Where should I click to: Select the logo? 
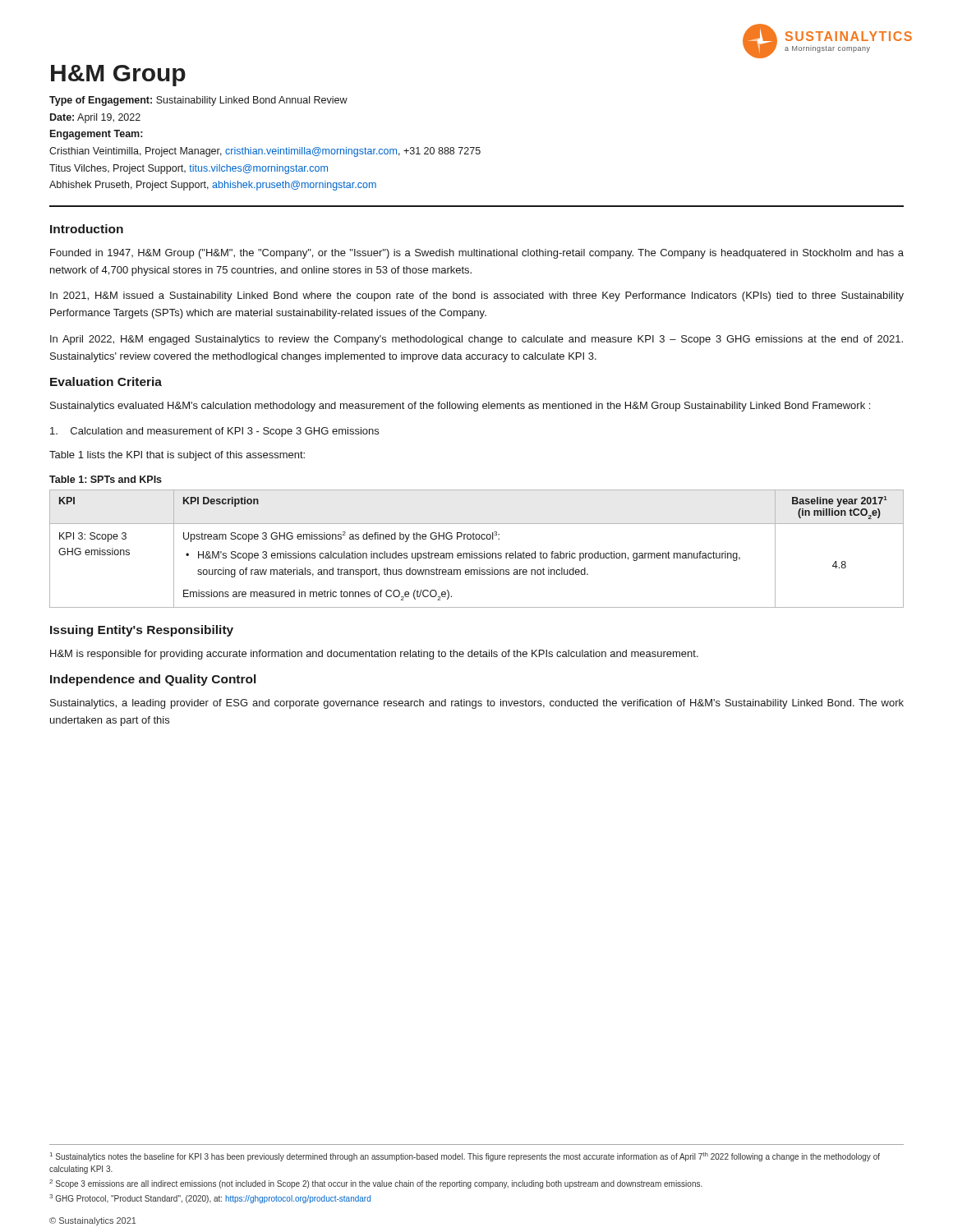828,41
